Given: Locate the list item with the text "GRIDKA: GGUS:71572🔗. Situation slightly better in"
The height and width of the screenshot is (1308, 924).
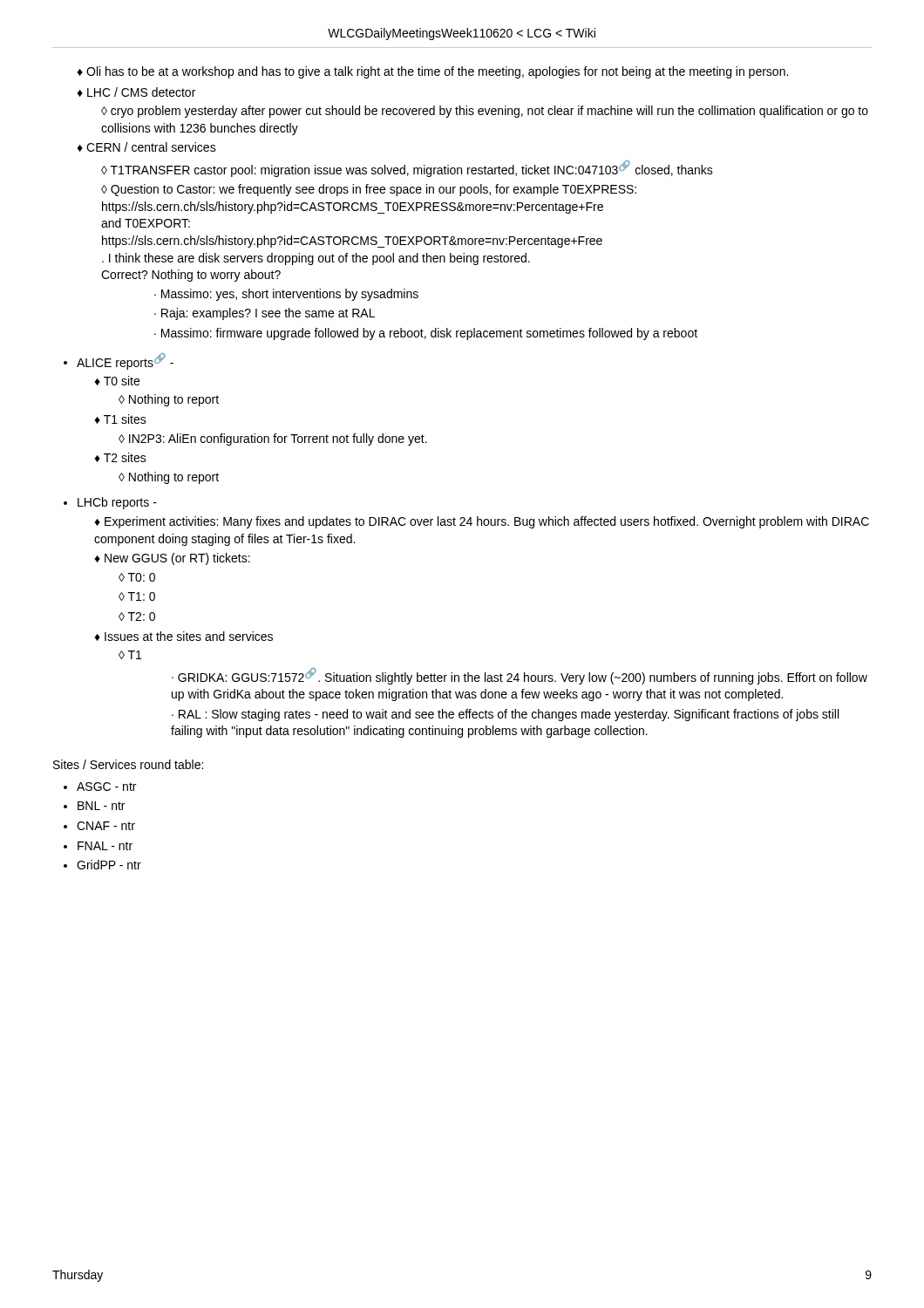Looking at the screenshot, I should [x=519, y=684].
